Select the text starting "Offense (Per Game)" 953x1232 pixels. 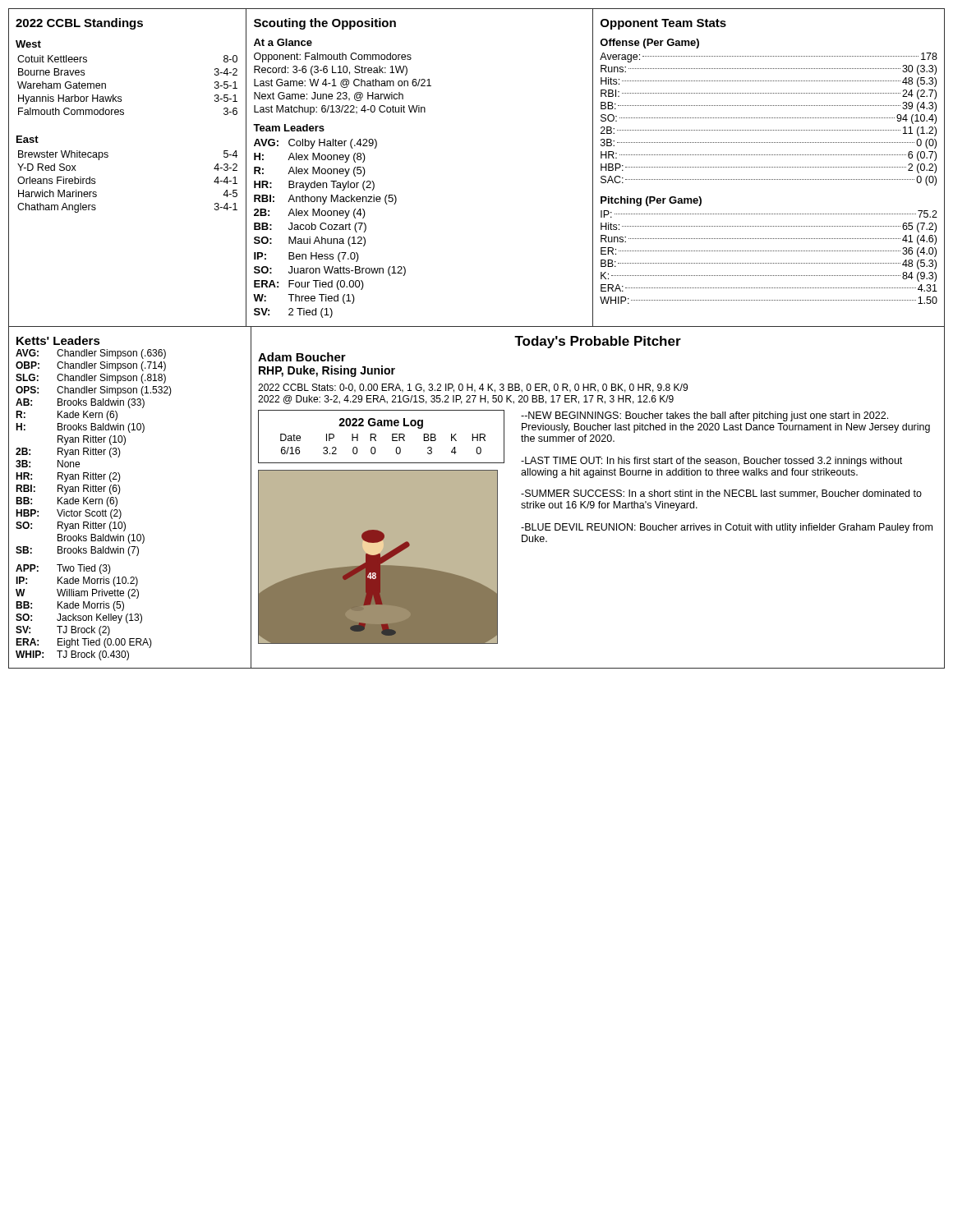click(x=769, y=111)
